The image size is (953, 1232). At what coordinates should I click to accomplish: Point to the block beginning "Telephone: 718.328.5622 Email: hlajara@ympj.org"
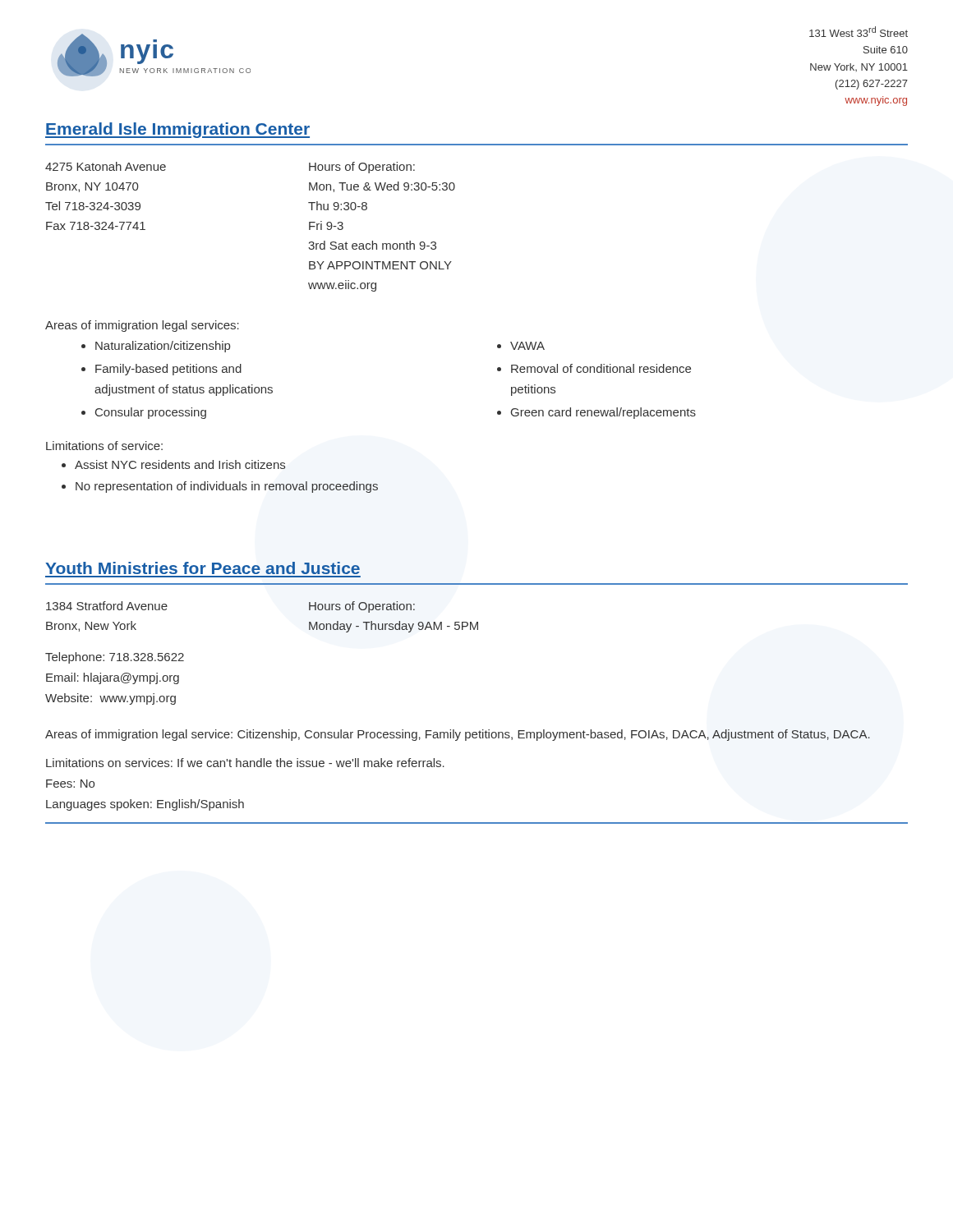coord(115,677)
